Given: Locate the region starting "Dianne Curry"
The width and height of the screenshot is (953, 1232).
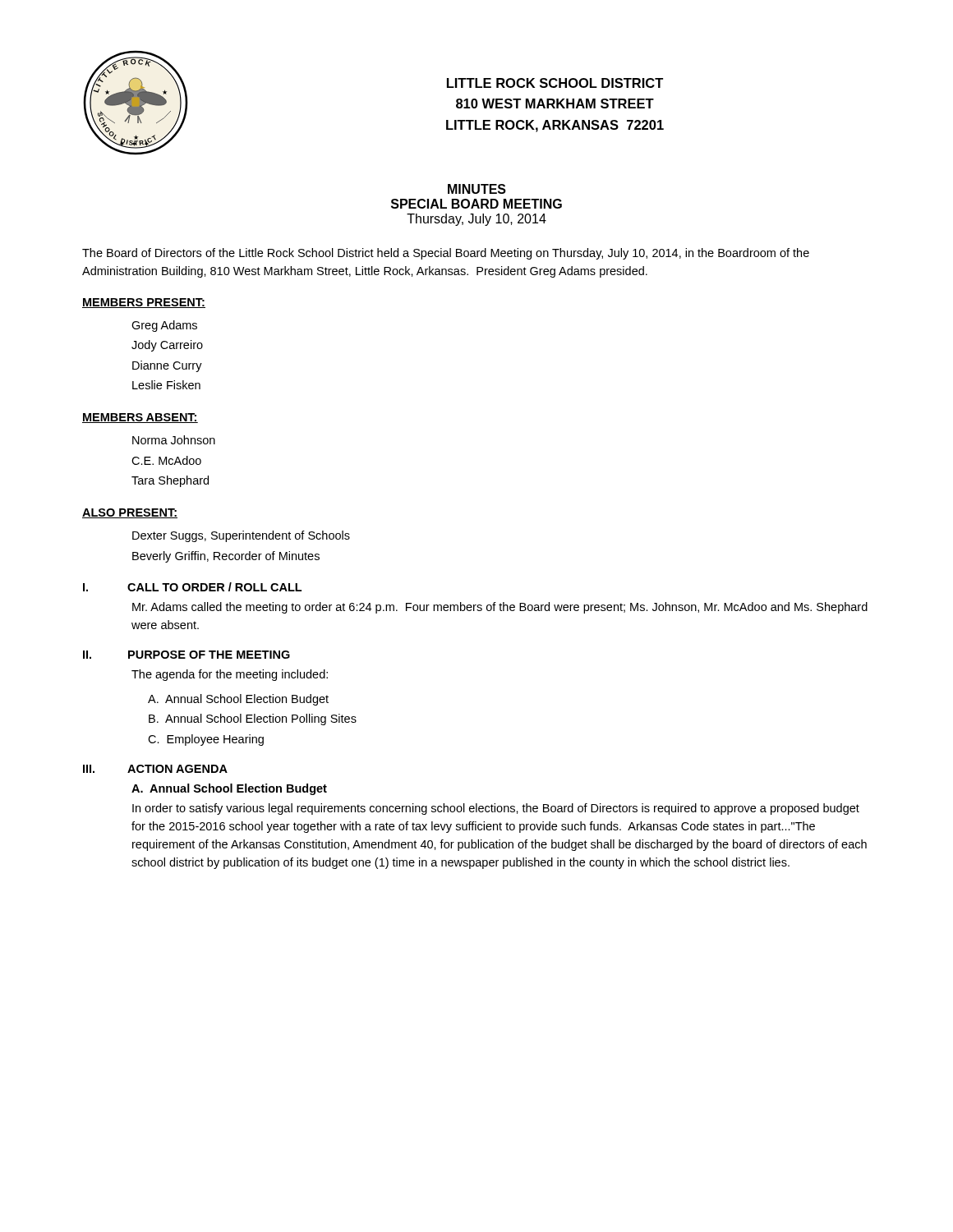Looking at the screenshot, I should tap(167, 365).
